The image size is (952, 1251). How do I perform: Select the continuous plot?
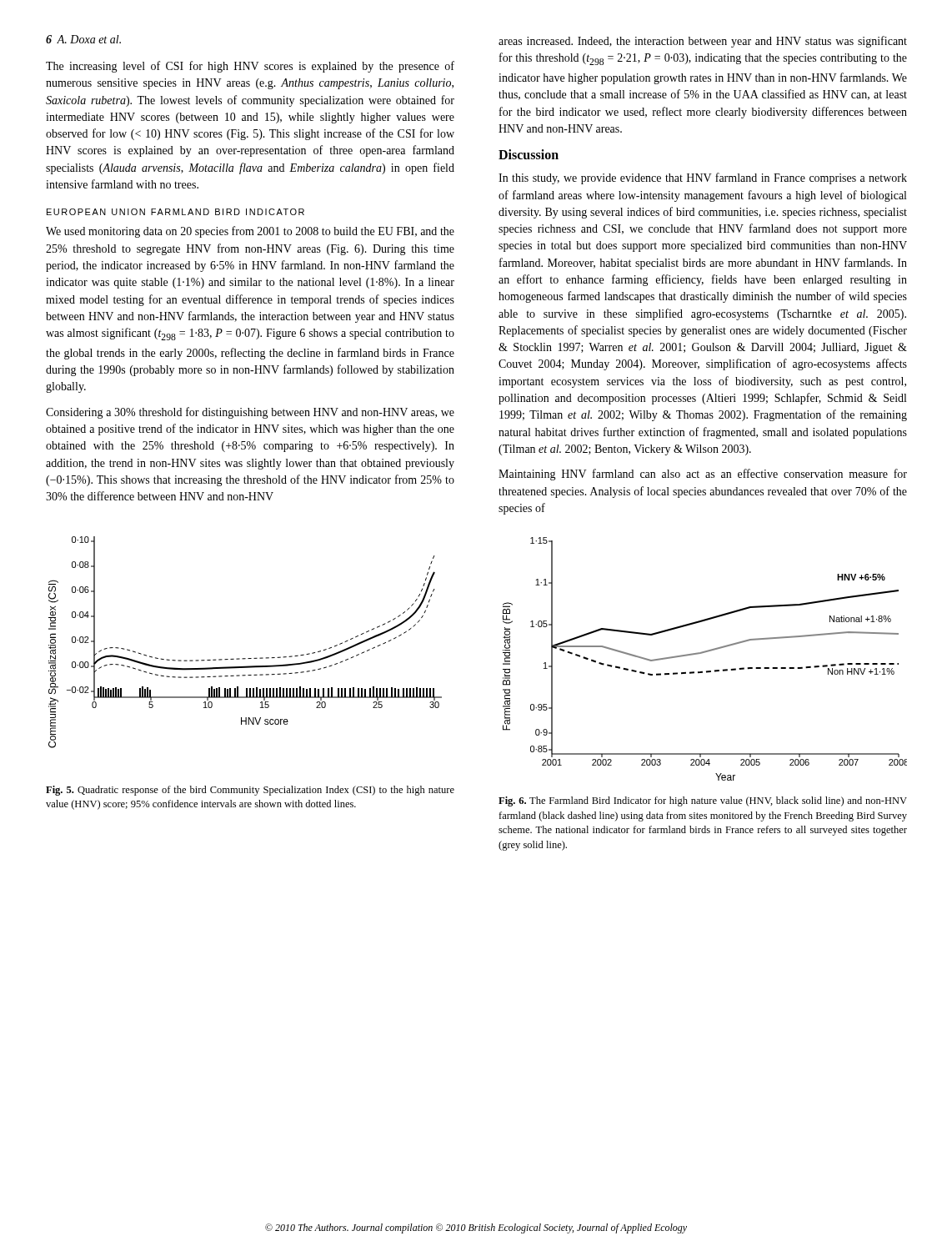point(250,648)
